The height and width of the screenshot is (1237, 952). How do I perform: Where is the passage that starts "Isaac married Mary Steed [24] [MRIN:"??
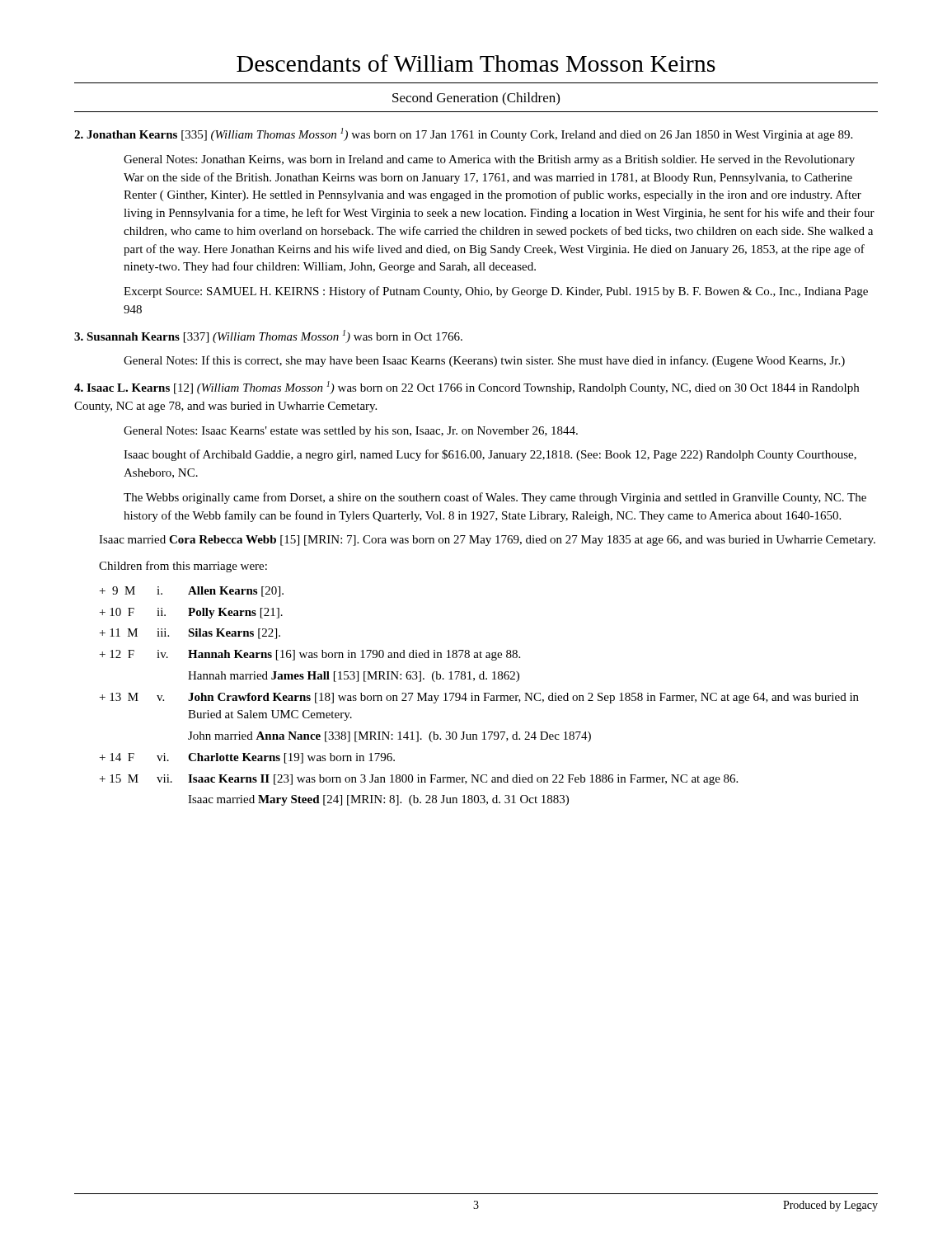379,799
